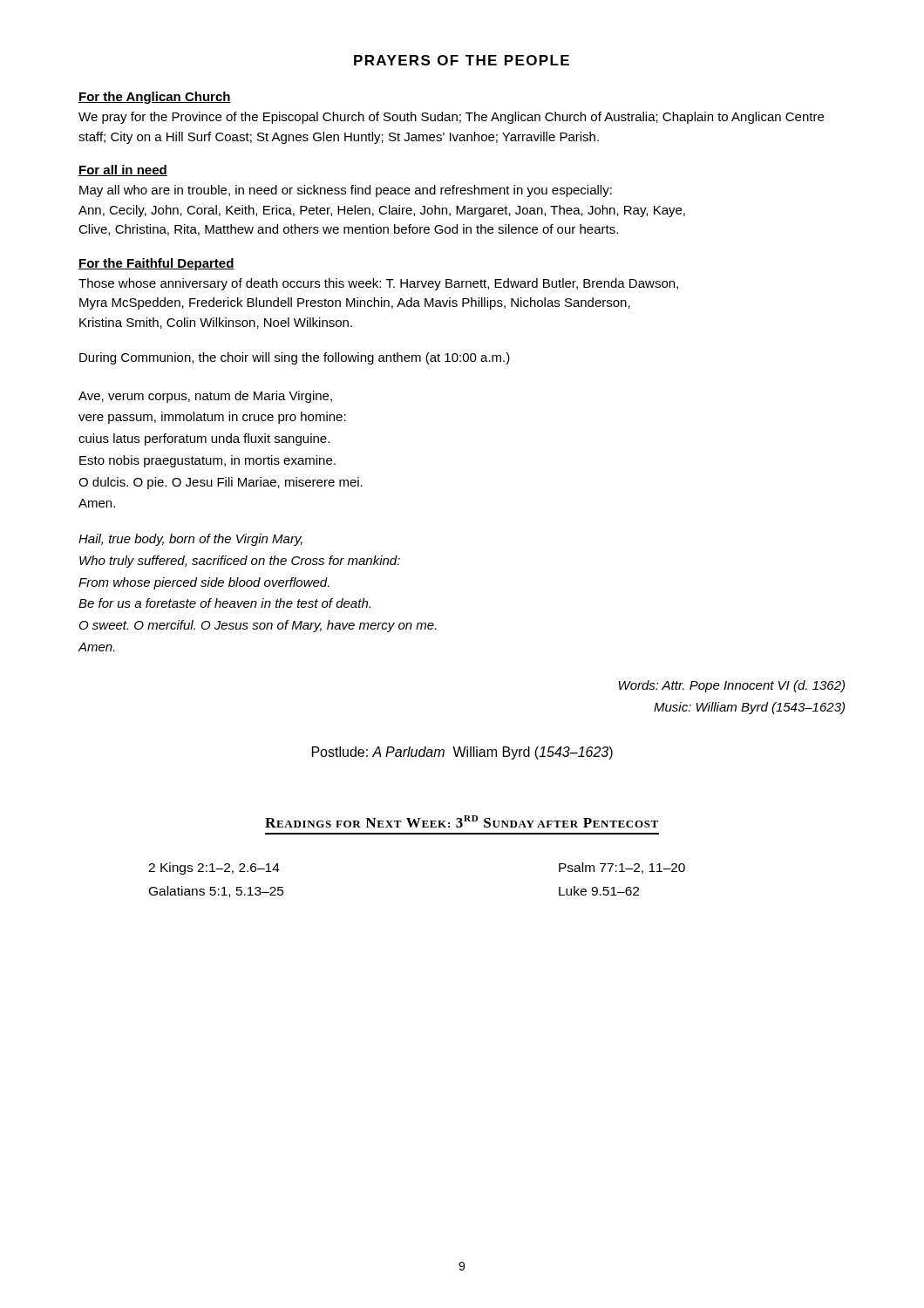Navigate to the block starting "For the Faithful Departed"

pos(156,262)
